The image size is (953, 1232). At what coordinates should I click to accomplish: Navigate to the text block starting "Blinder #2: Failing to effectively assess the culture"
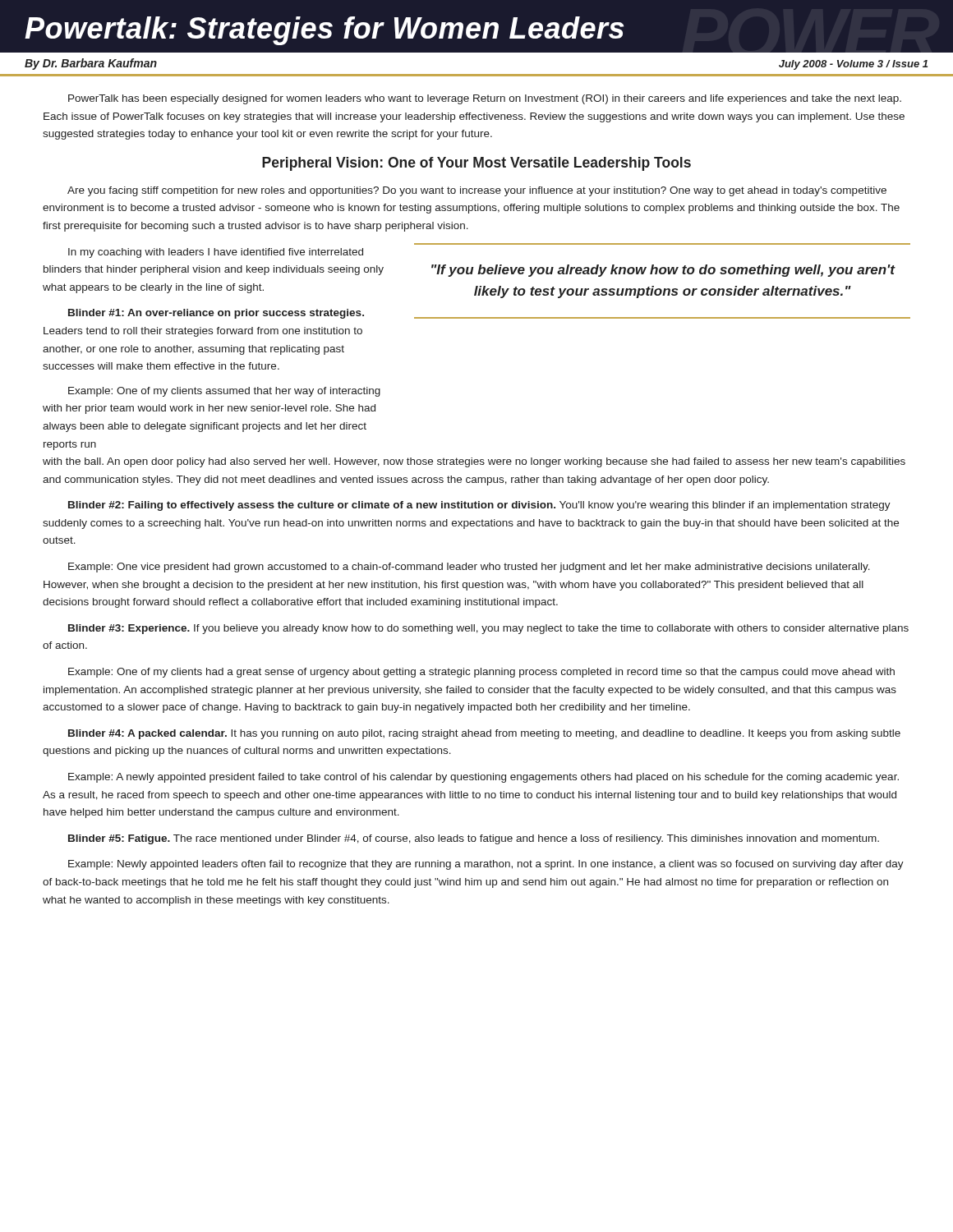(x=471, y=523)
